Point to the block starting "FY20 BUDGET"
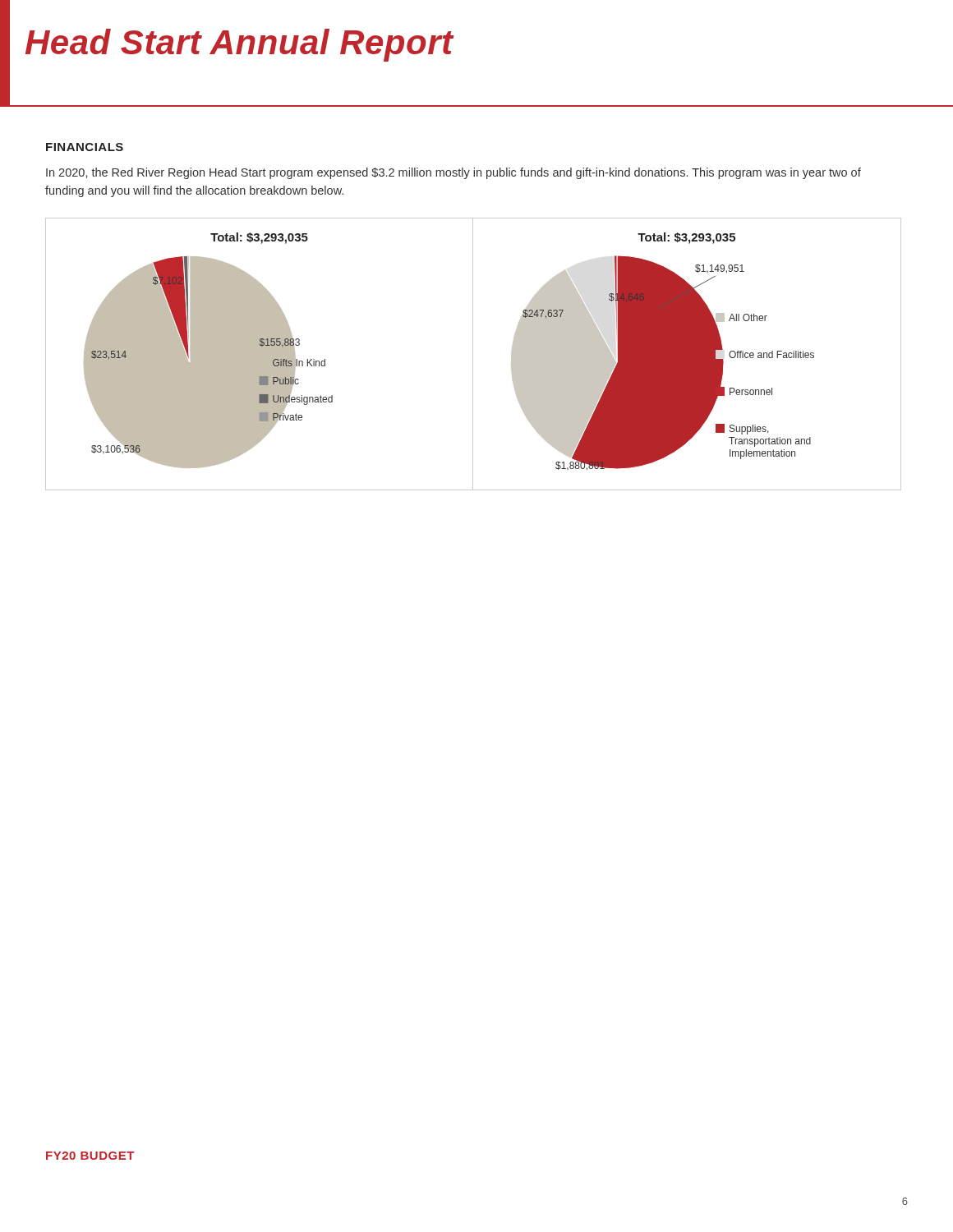 90,1155
